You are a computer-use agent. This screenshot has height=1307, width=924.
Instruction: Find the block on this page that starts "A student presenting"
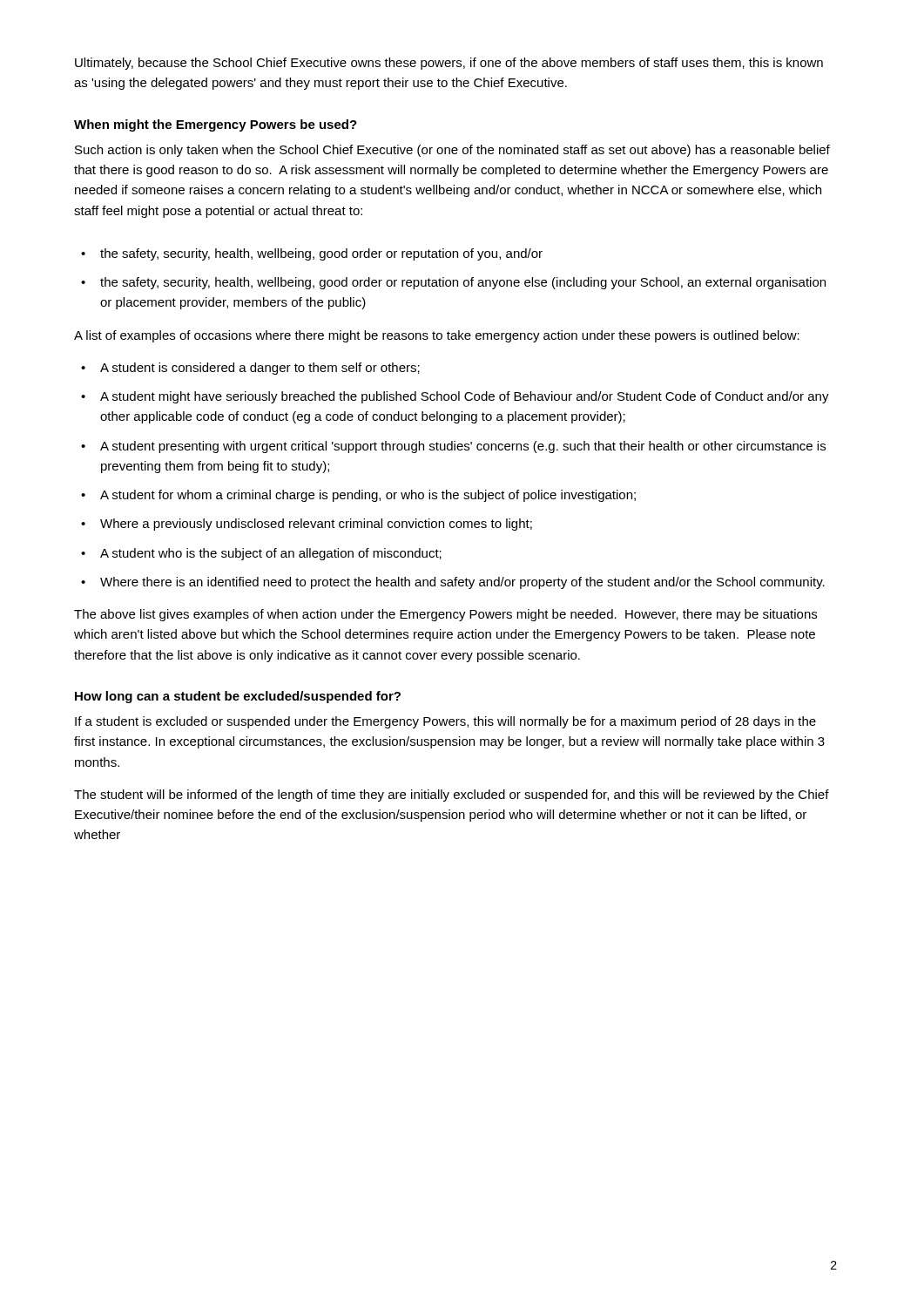tap(463, 455)
